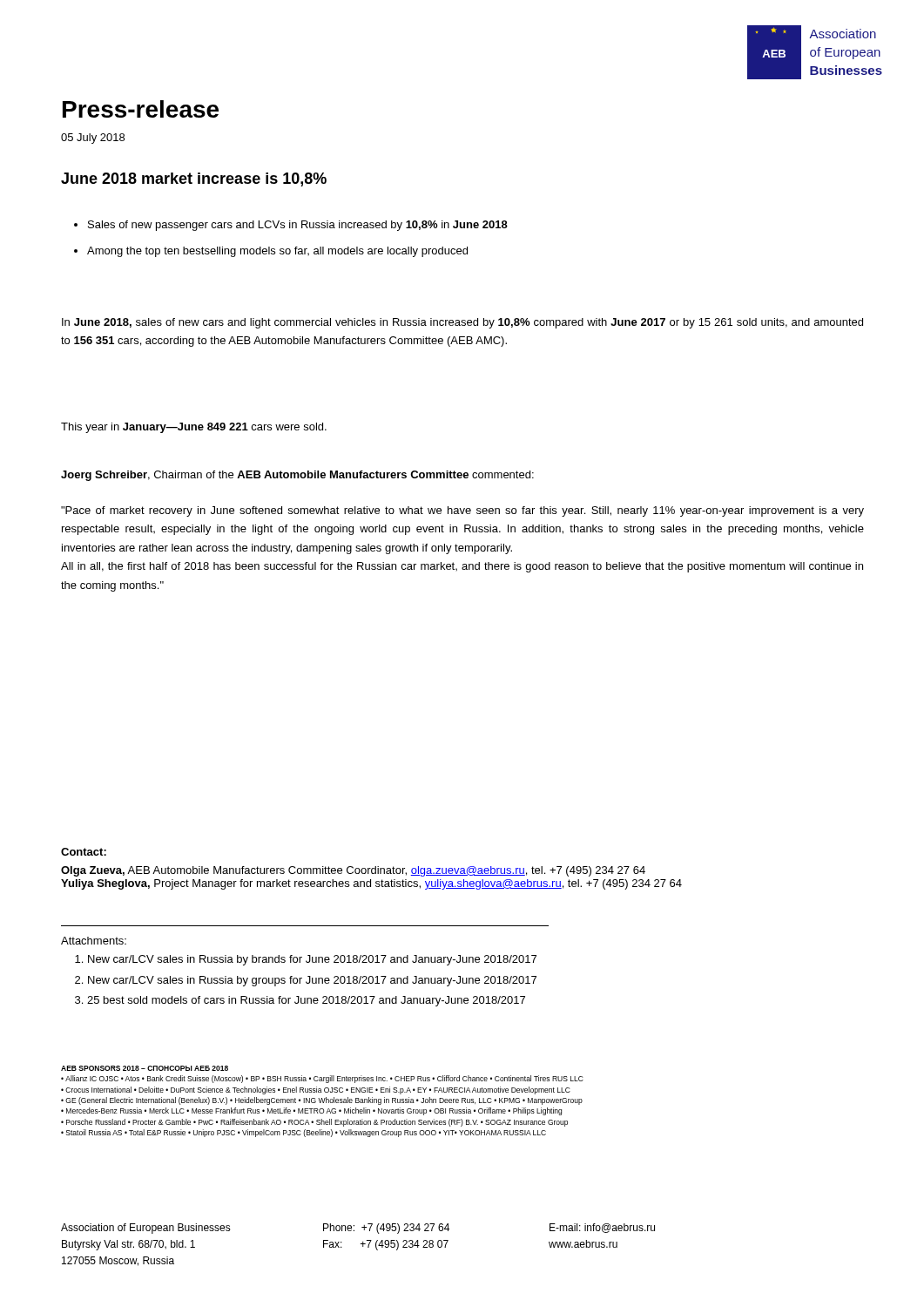Select the text block that reads "Attachments: New car/LCV"

(x=462, y=971)
